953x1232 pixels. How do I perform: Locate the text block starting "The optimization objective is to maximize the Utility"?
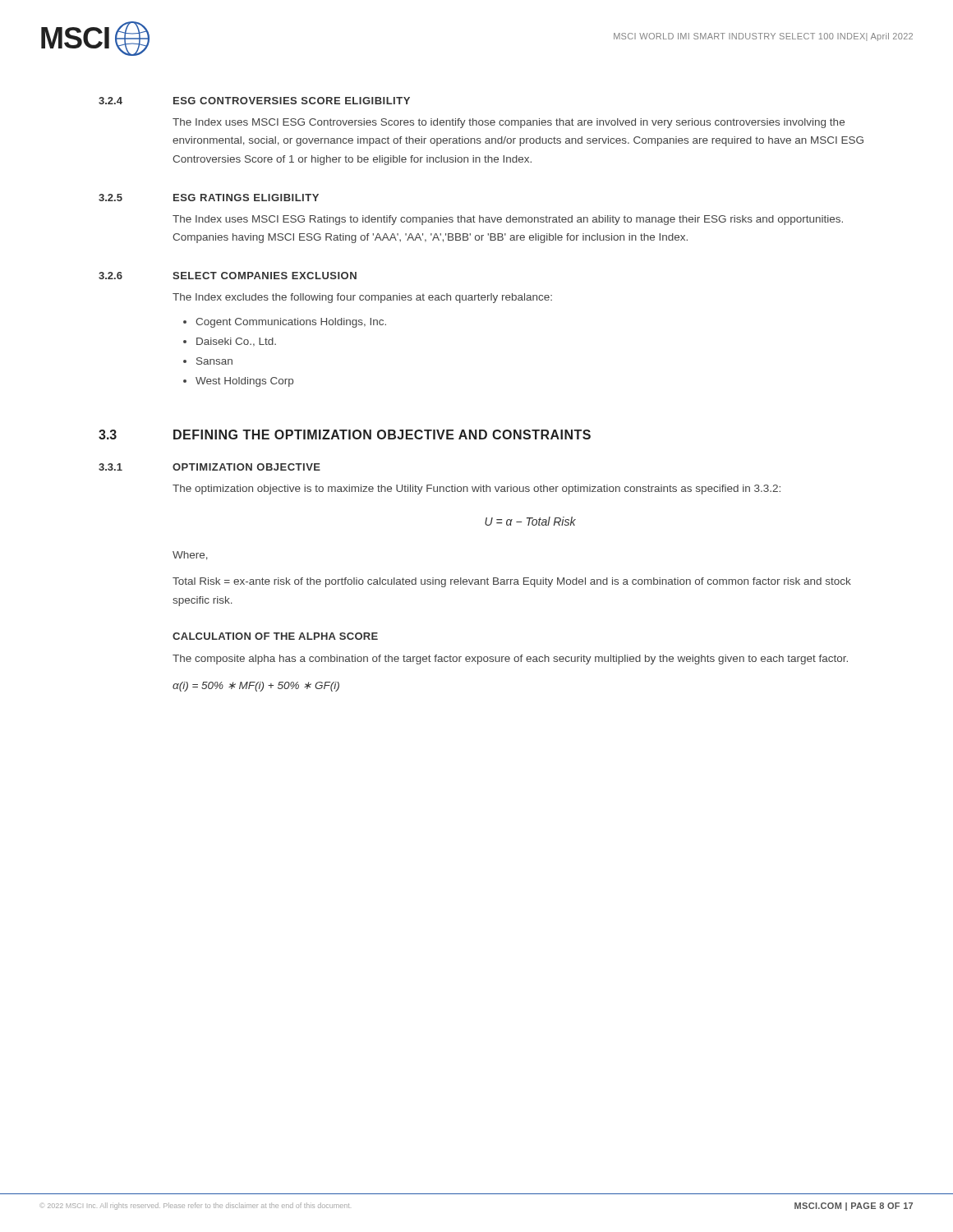477,488
